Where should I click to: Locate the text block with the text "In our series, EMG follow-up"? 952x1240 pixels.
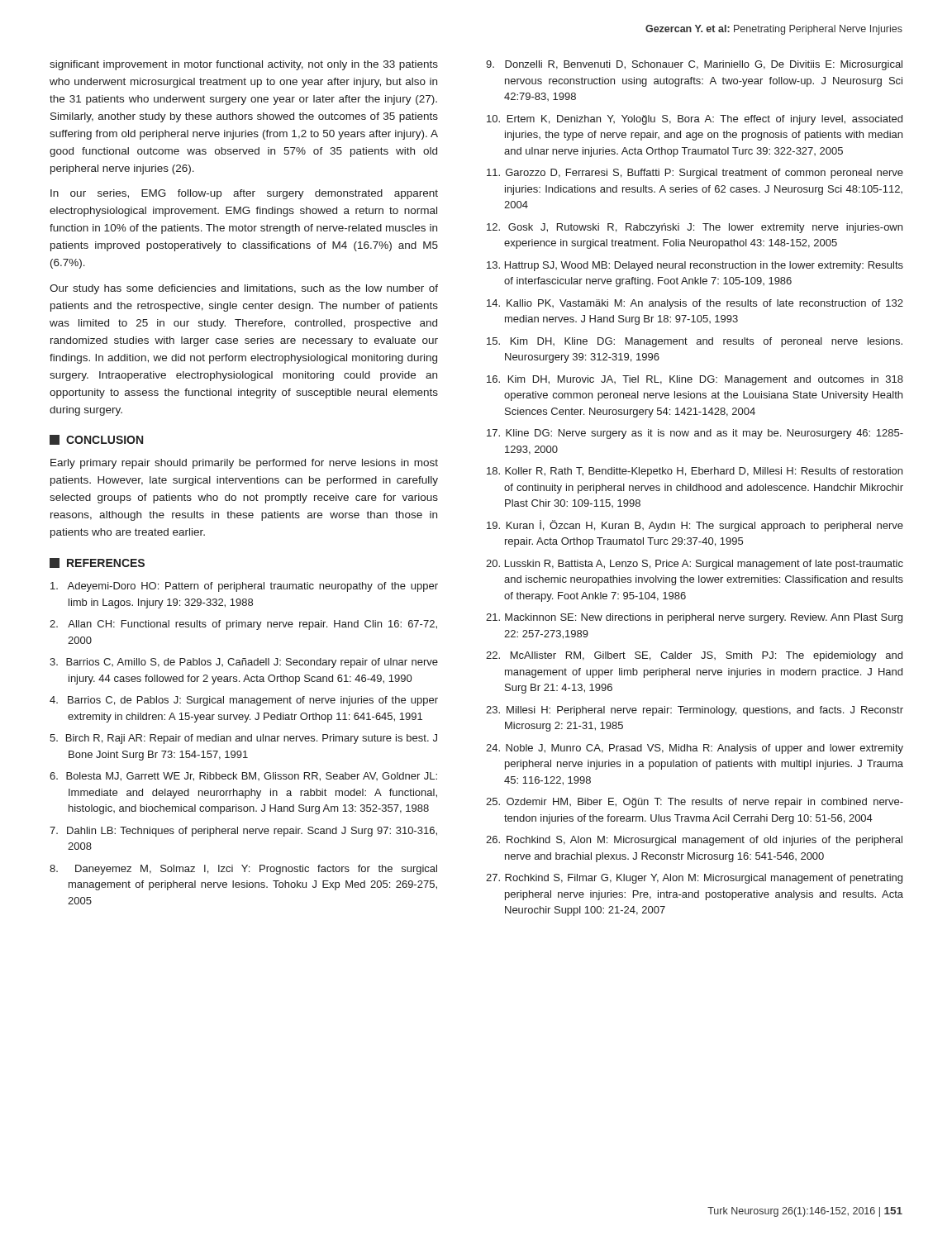tap(244, 229)
